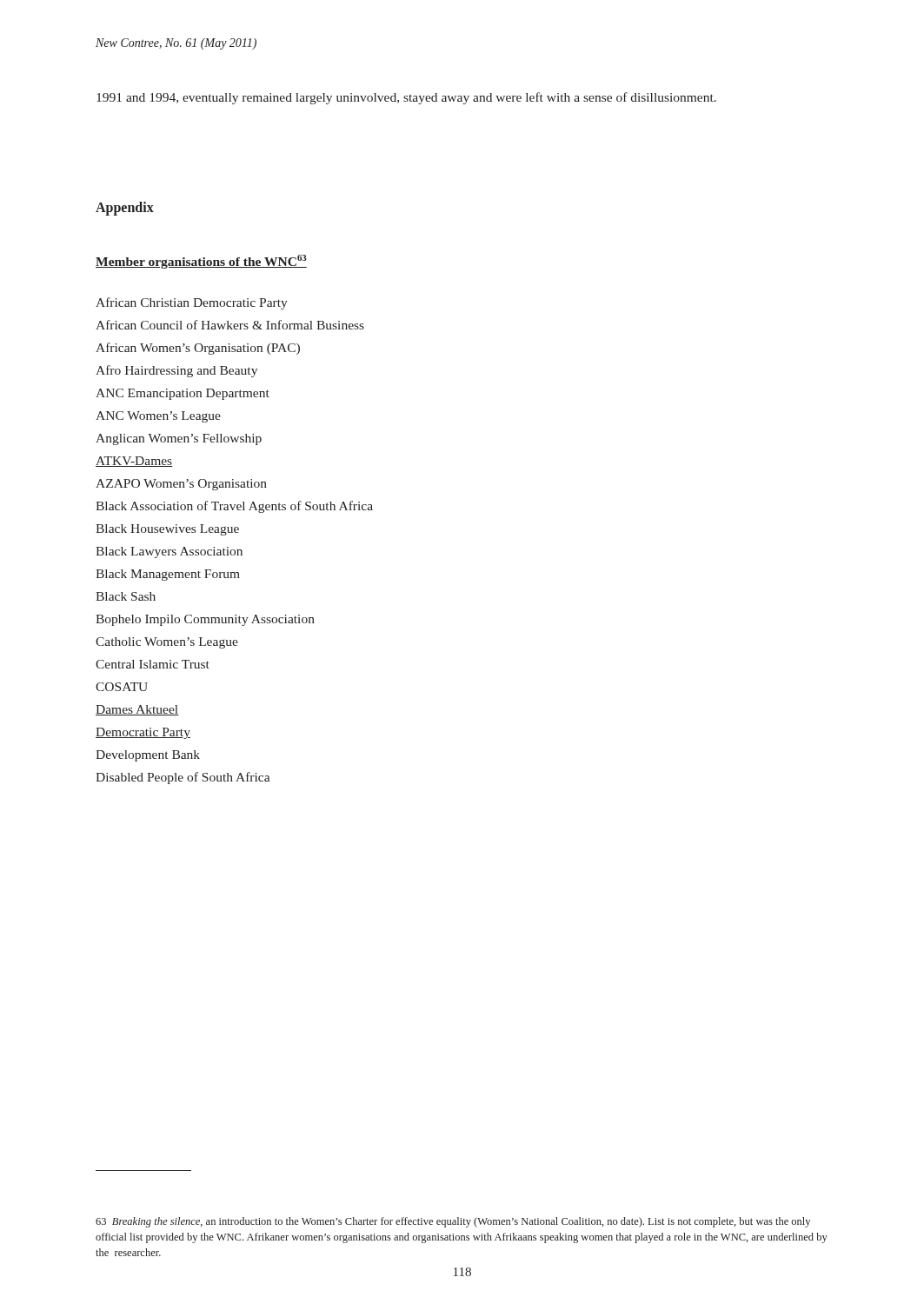The height and width of the screenshot is (1304, 924).
Task: Find the passage starting "Democratic Party"
Action: [143, 732]
